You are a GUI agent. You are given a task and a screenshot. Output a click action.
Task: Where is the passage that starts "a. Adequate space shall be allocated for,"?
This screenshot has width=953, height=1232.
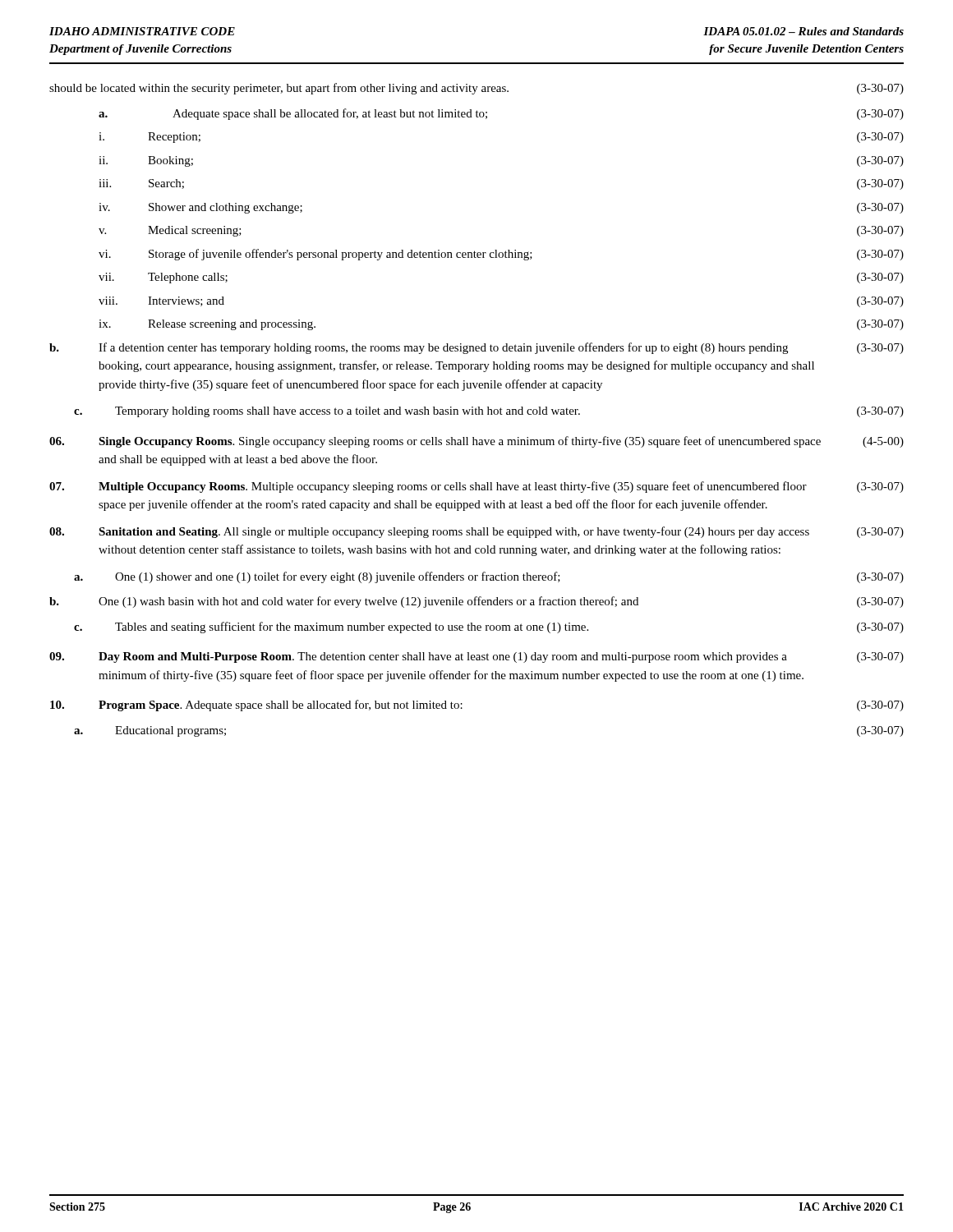click(476, 113)
